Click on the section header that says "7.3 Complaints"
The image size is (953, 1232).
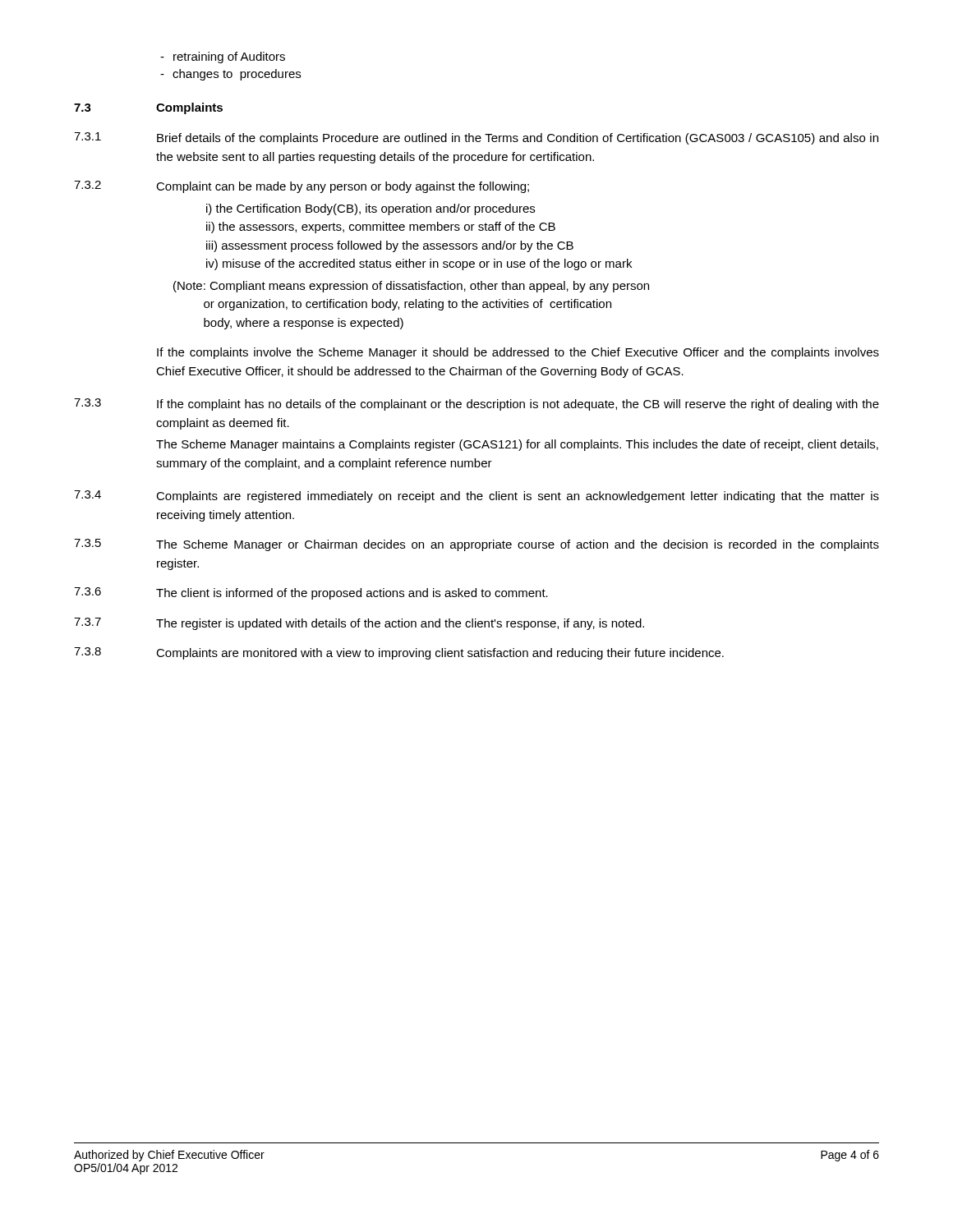[x=149, y=107]
